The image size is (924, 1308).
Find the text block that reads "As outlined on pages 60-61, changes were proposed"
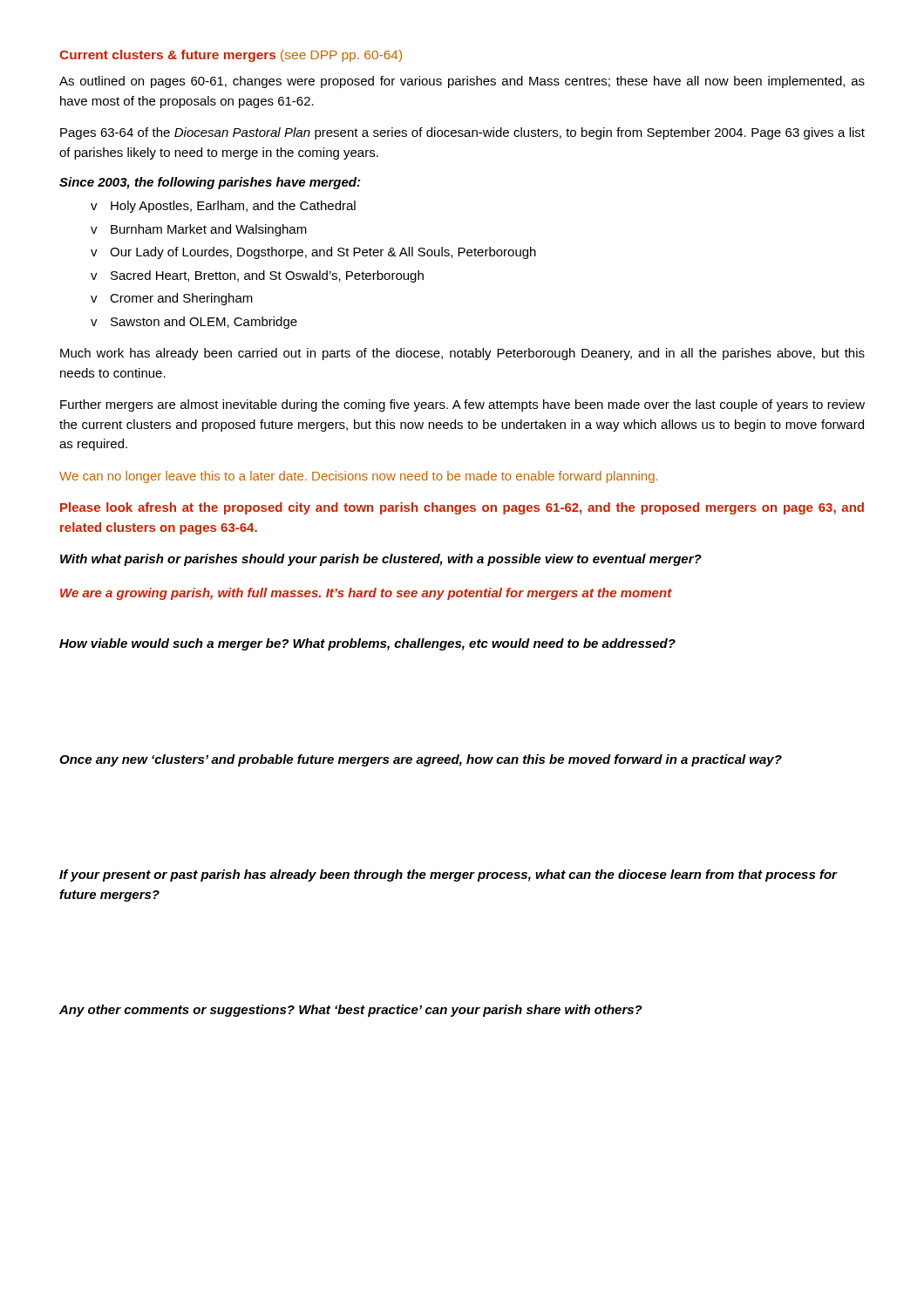click(x=462, y=90)
